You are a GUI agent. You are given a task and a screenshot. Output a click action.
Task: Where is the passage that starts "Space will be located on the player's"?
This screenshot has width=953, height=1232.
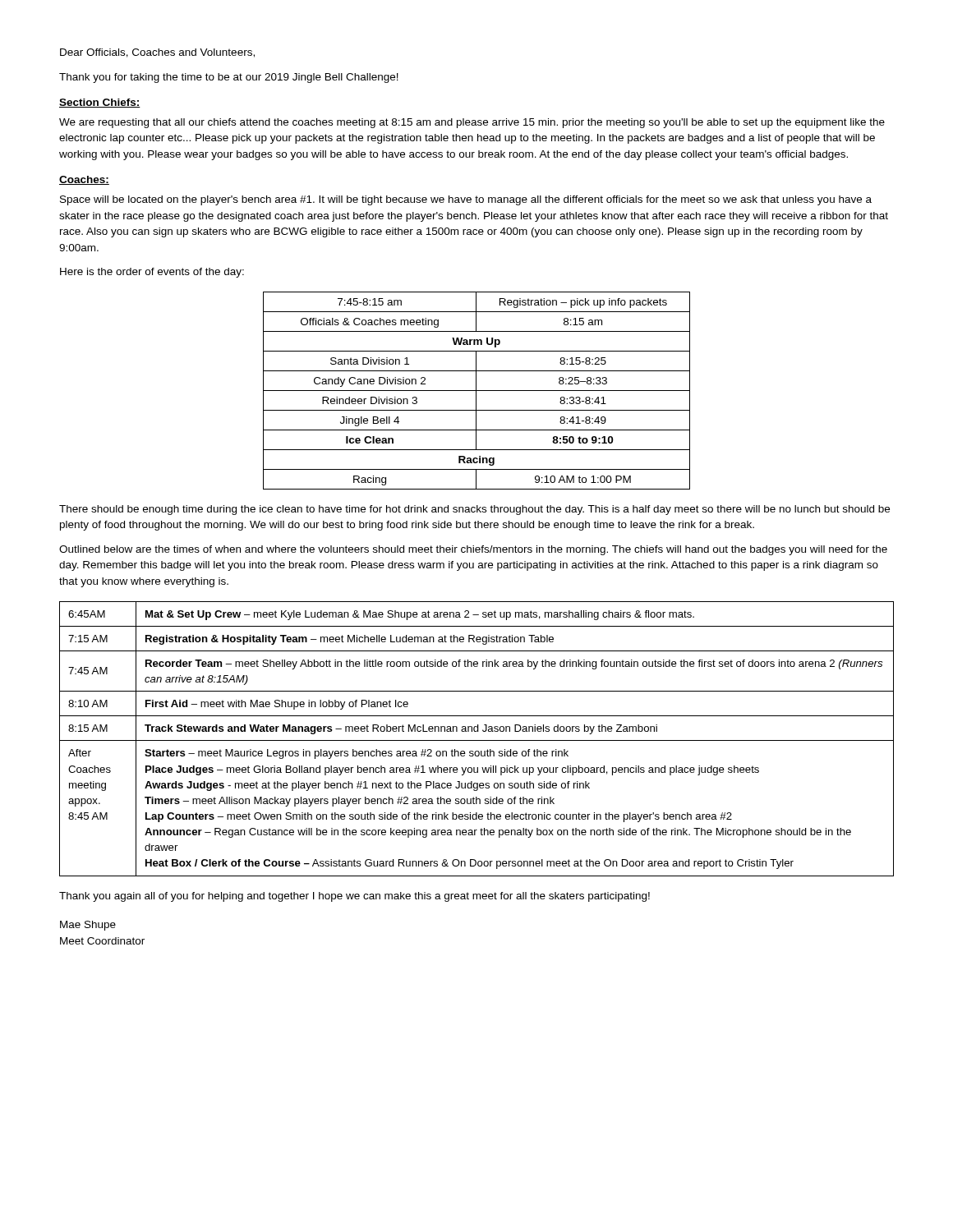476,223
